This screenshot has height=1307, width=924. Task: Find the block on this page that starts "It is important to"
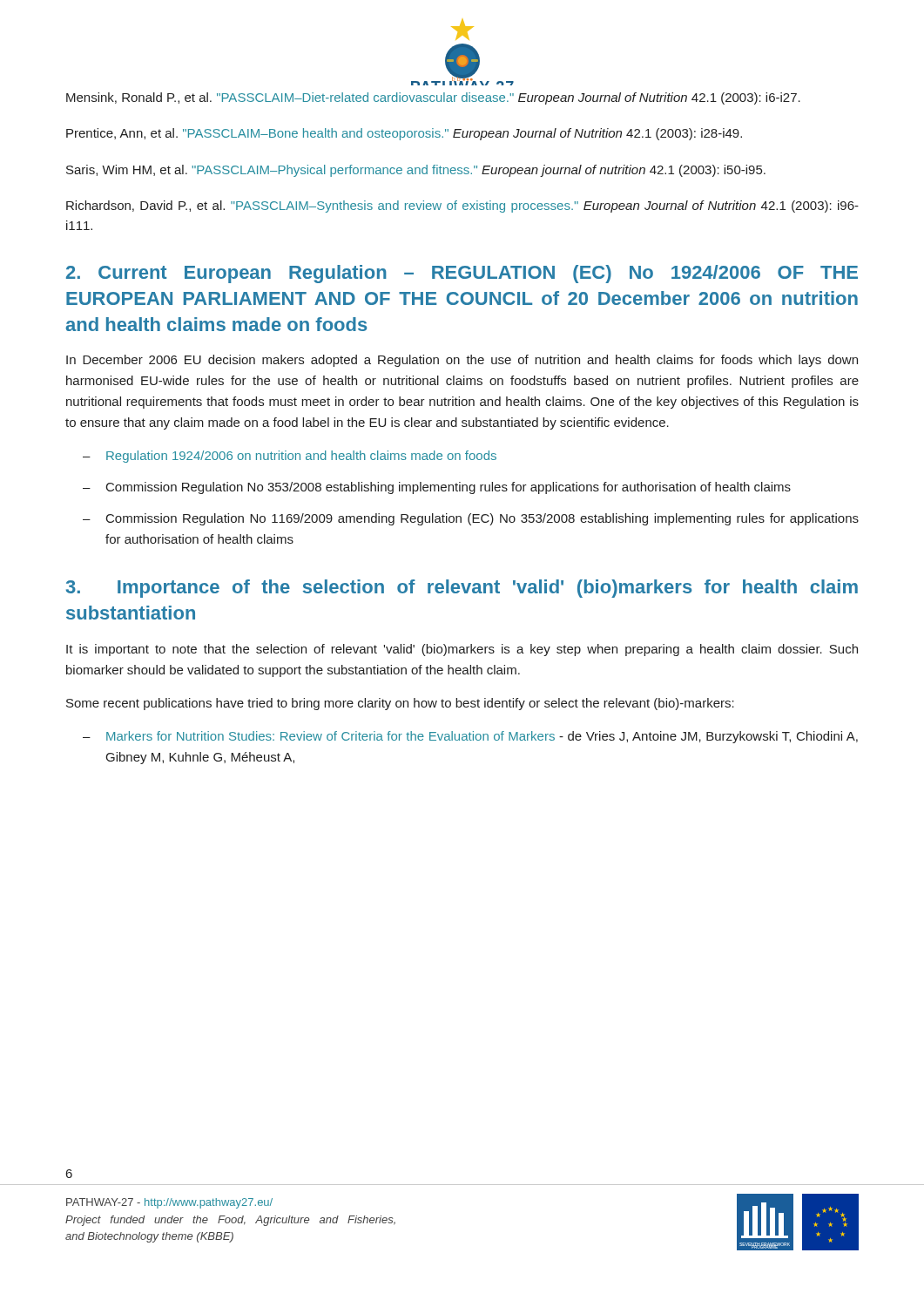click(462, 659)
